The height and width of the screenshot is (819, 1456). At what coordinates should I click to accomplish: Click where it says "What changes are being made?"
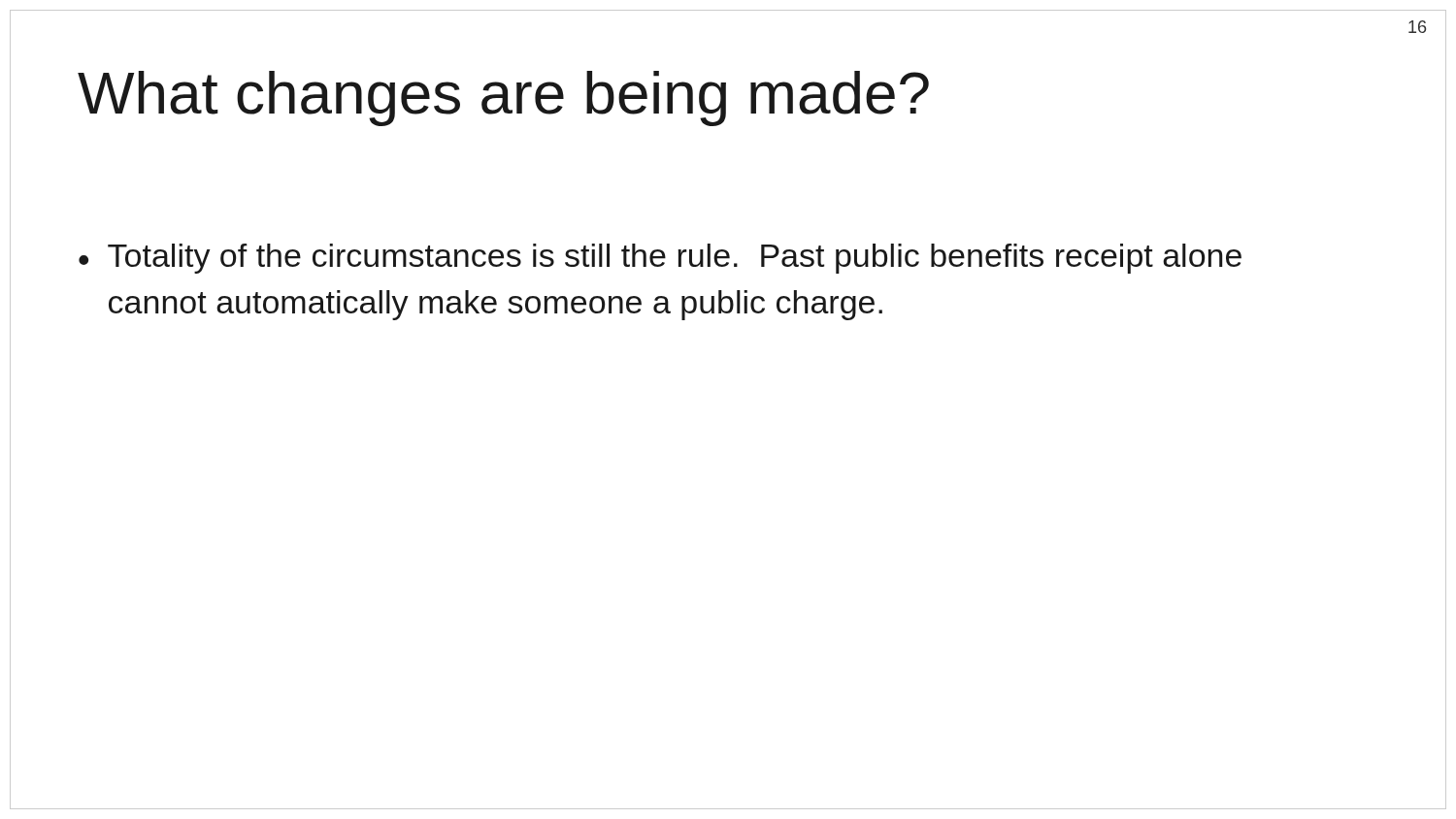coord(728,93)
